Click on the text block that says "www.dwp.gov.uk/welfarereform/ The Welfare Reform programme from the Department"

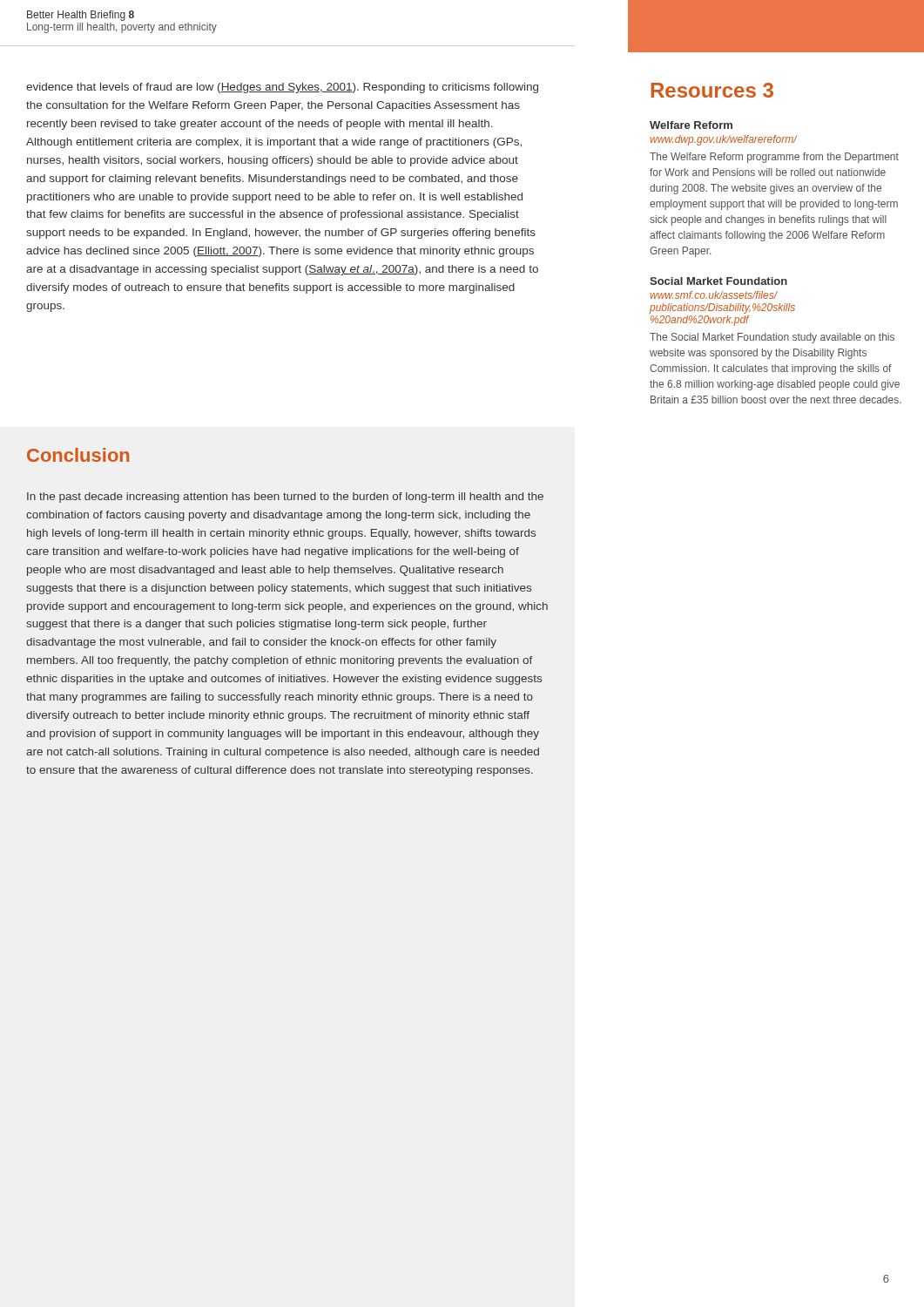coord(776,196)
